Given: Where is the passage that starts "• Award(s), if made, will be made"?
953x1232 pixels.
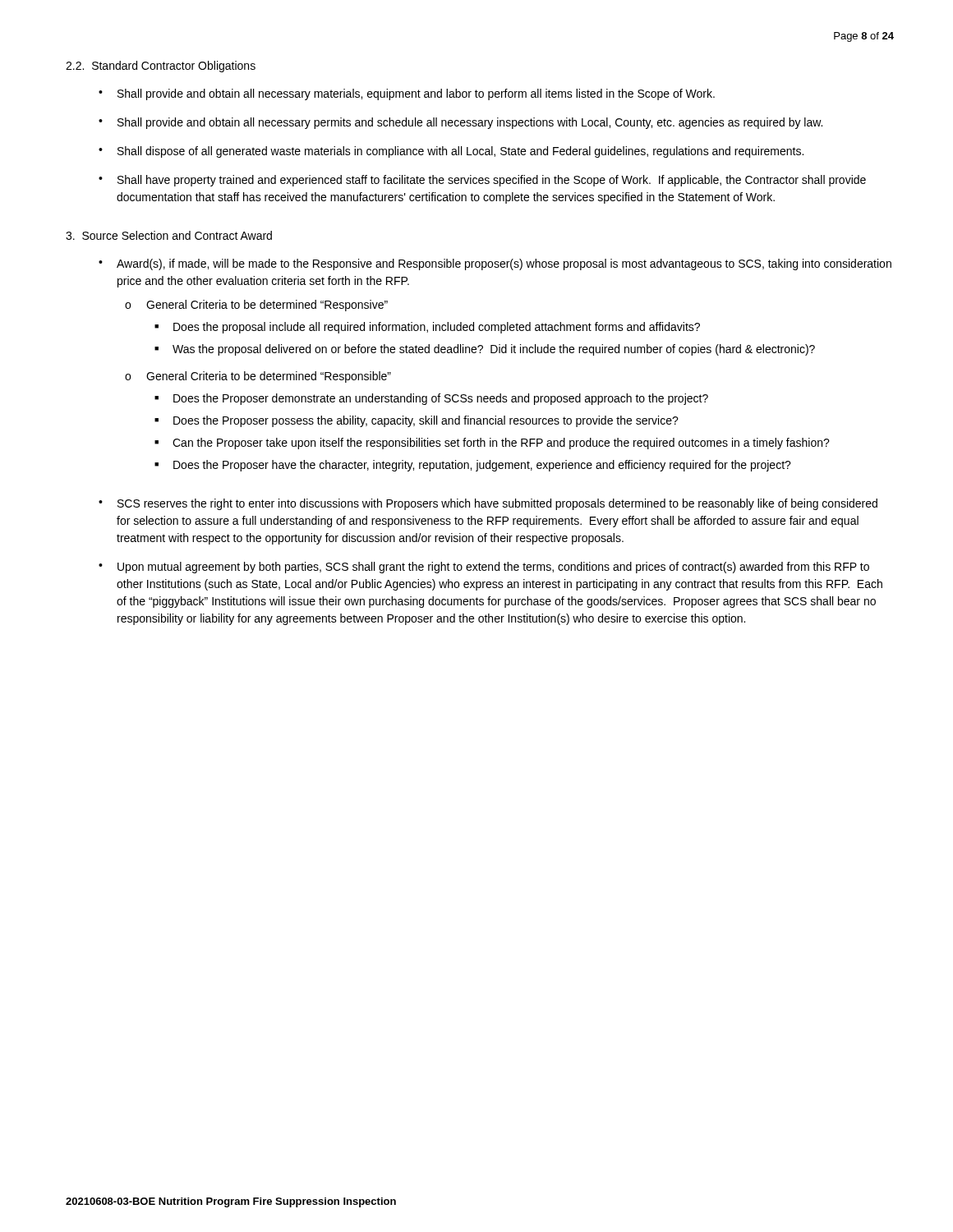Looking at the screenshot, I should (495, 264).
